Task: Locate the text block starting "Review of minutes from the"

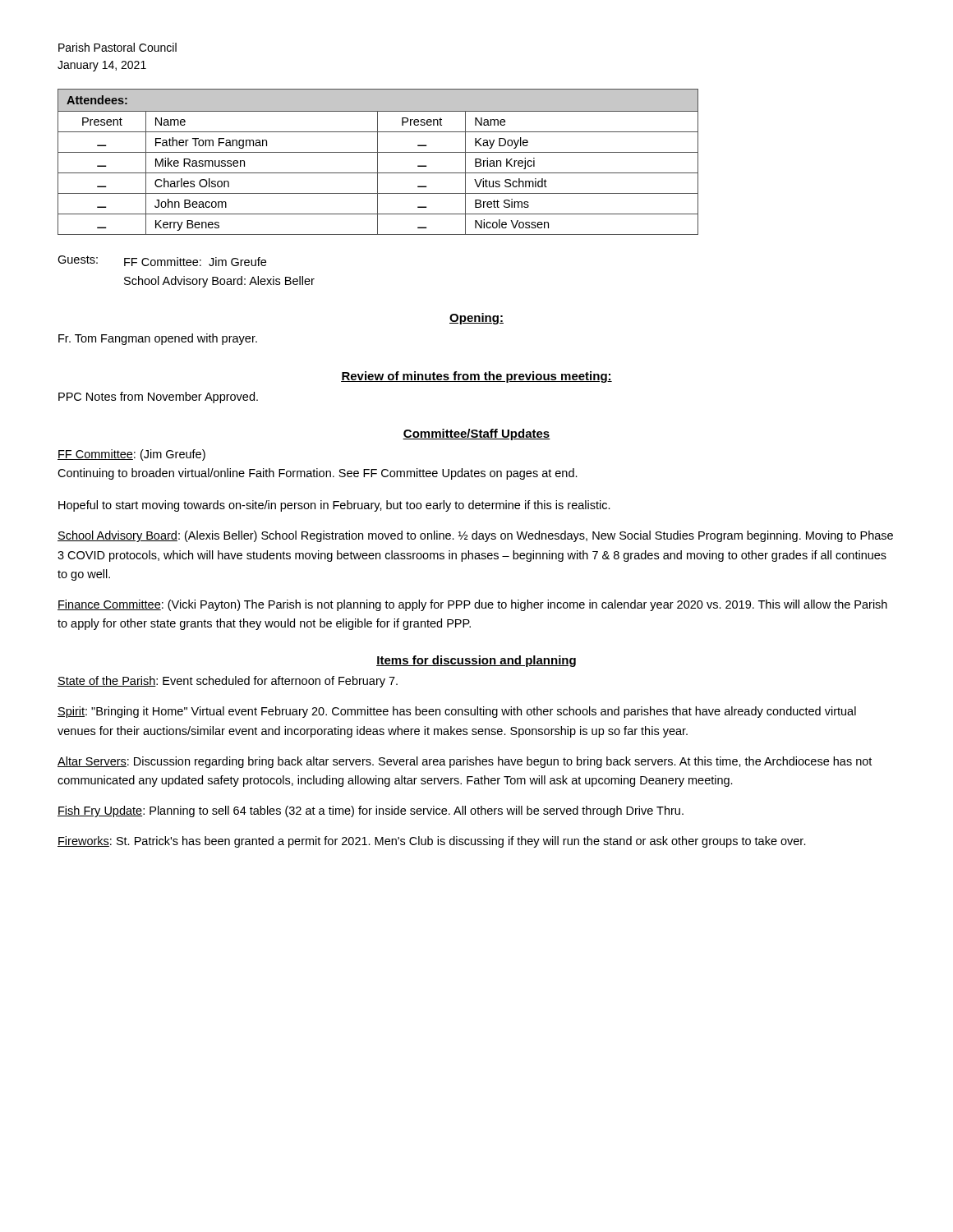Action: [x=476, y=375]
